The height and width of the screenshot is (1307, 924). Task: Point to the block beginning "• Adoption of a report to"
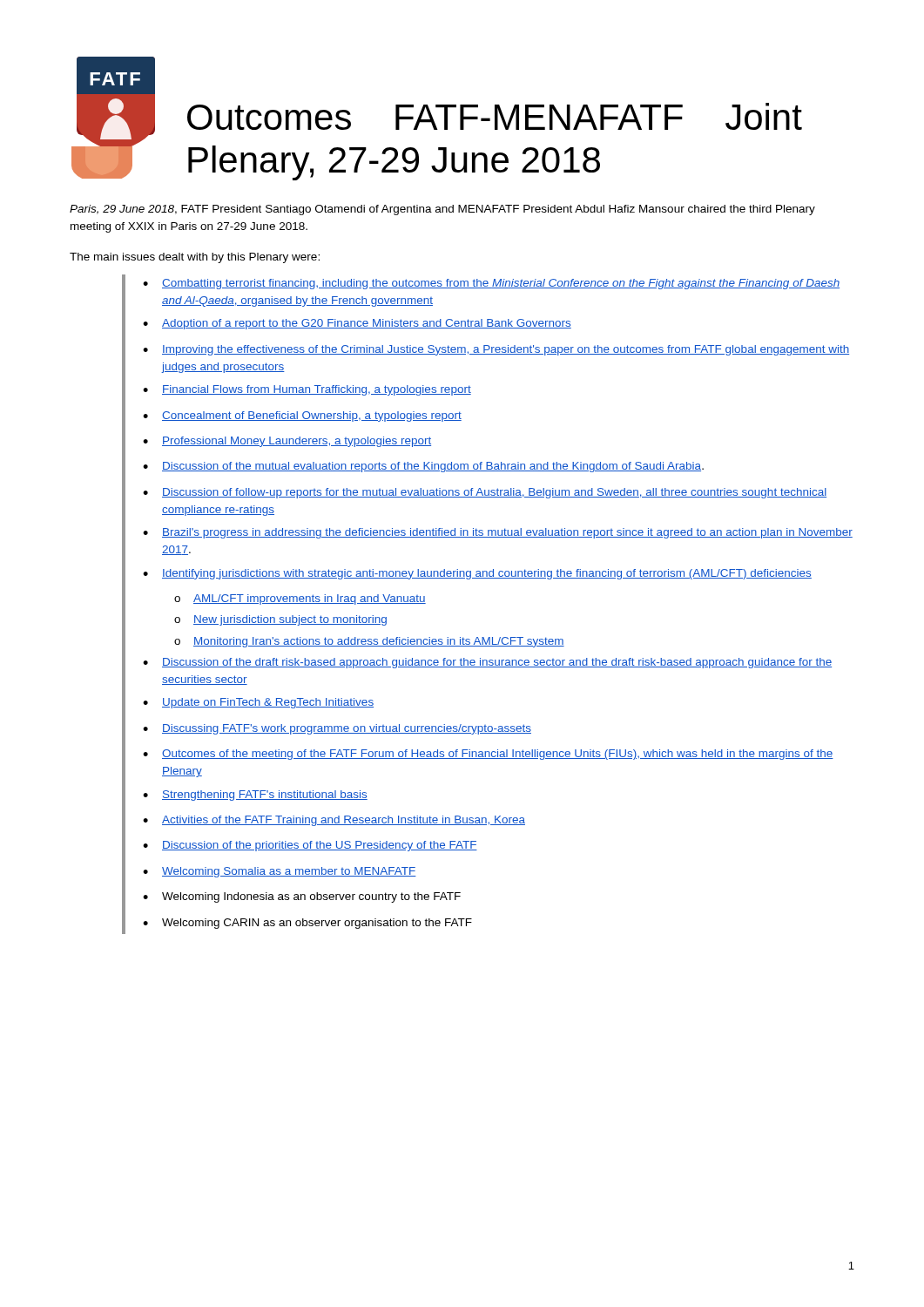357,325
